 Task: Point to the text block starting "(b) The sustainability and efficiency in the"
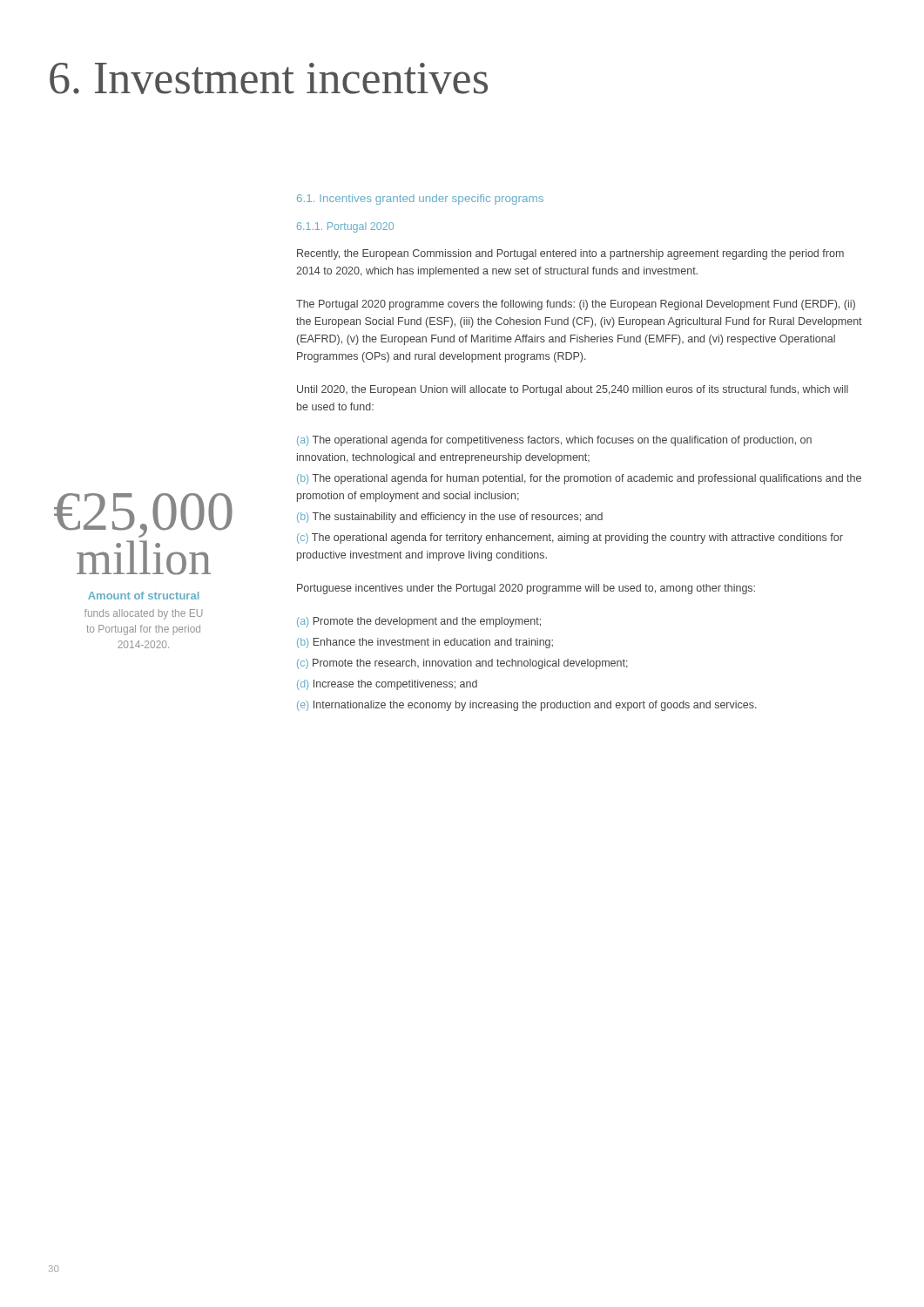(450, 517)
